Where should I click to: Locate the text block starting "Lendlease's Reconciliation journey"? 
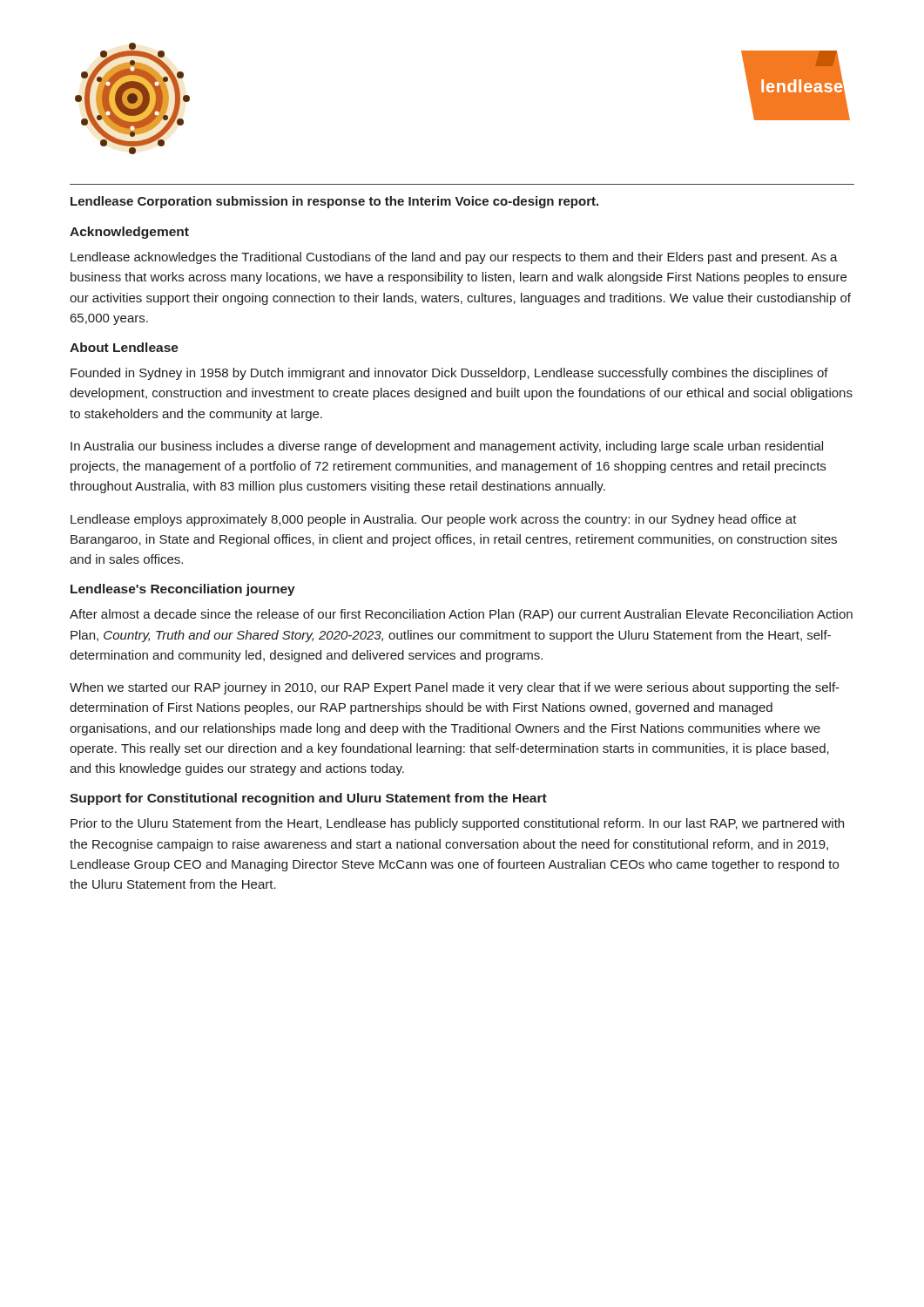[182, 589]
